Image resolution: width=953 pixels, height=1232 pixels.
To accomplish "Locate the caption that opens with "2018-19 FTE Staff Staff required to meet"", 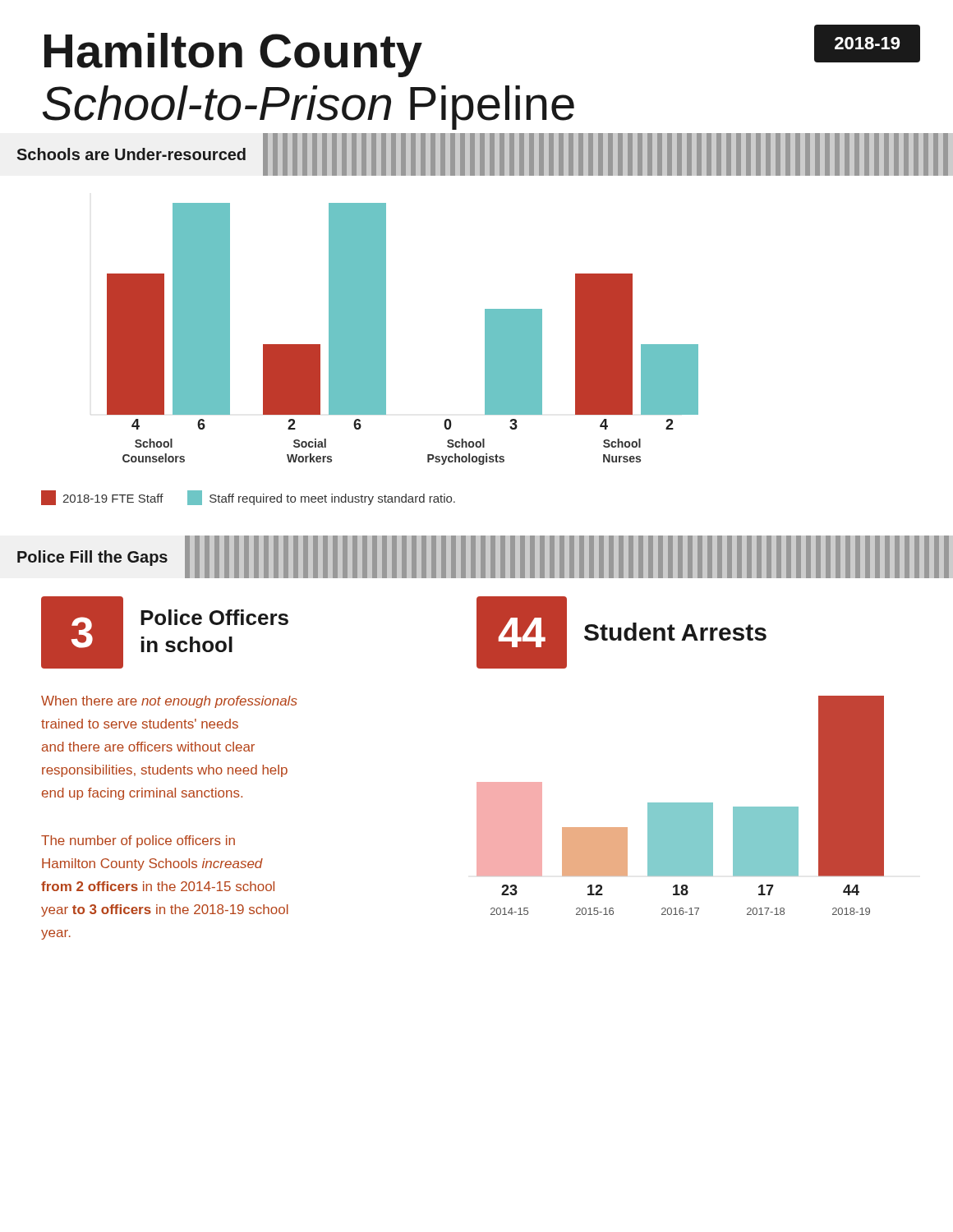I will (249, 498).
